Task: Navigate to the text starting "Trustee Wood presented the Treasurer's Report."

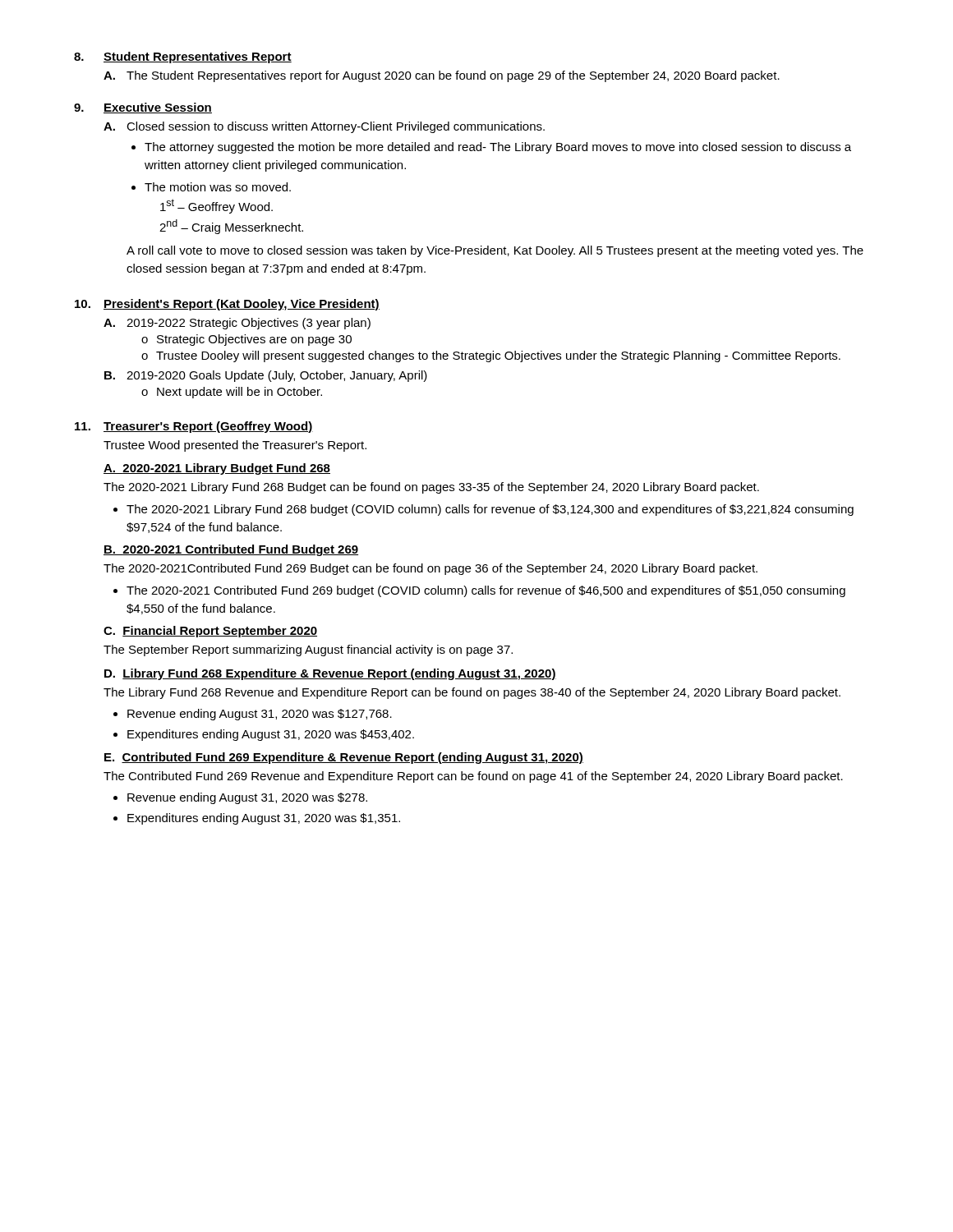Action: [236, 445]
